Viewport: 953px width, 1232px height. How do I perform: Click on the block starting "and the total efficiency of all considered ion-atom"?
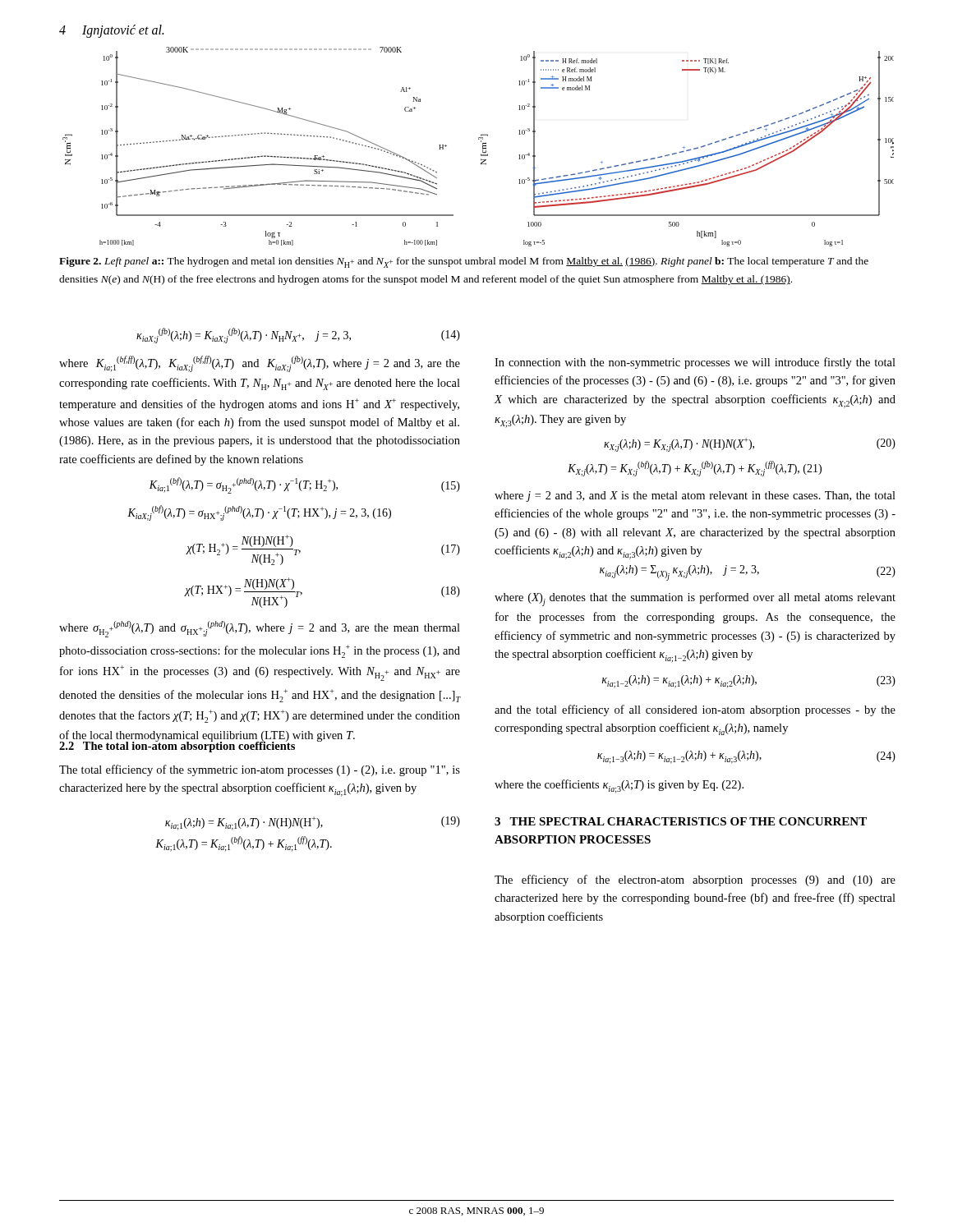pos(695,720)
